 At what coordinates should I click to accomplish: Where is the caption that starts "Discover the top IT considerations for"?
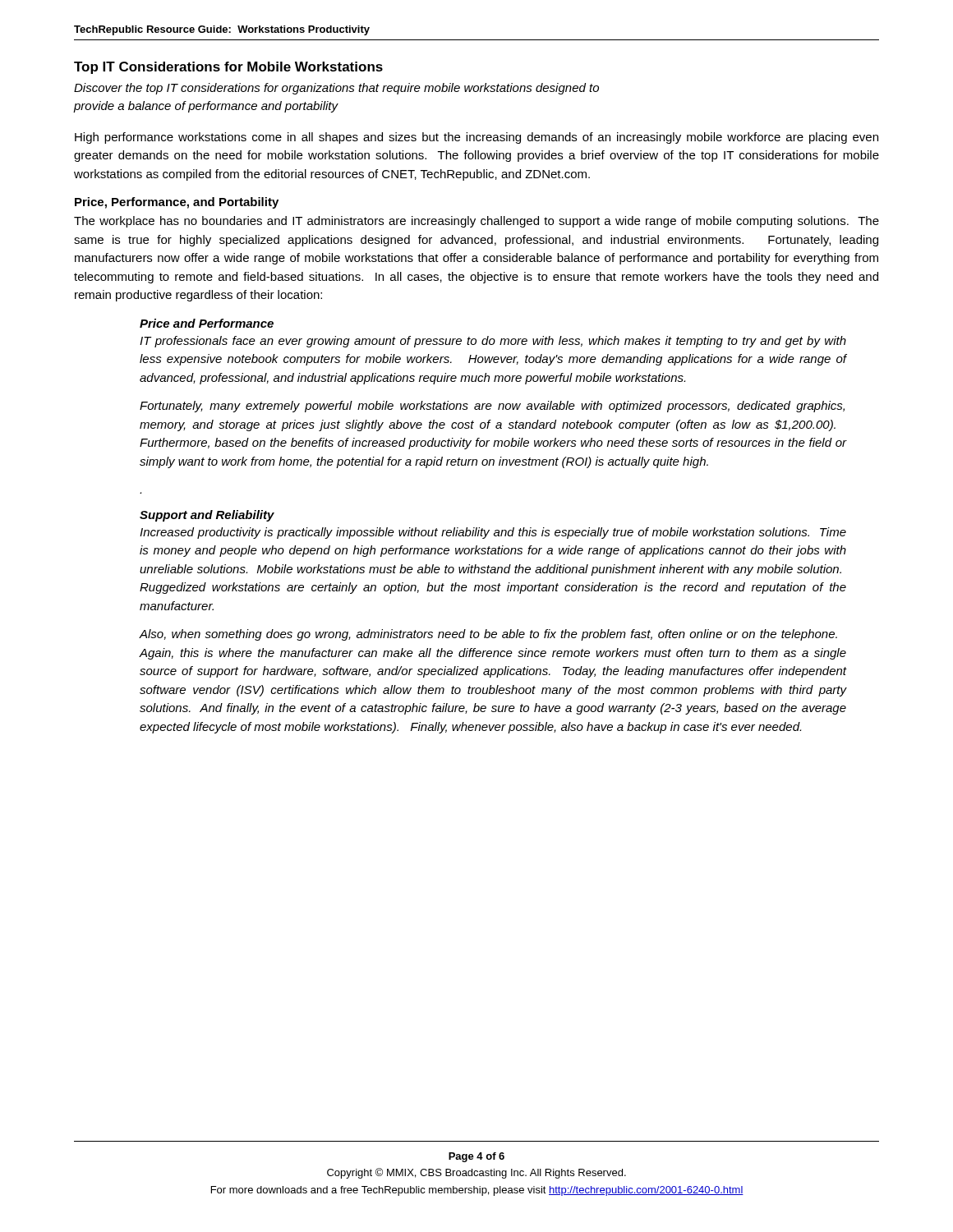point(337,96)
